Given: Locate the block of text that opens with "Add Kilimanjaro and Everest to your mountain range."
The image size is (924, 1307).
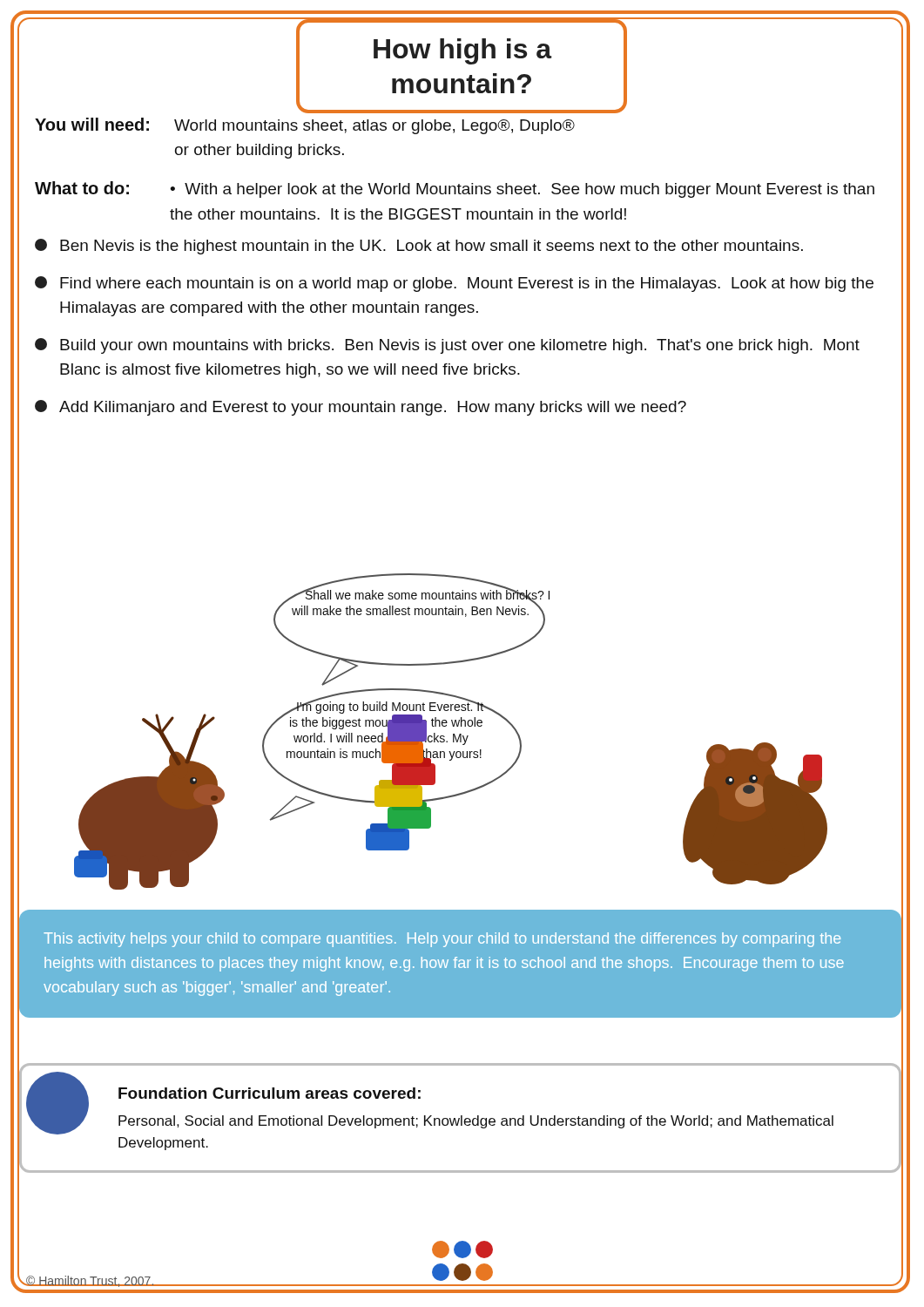Looking at the screenshot, I should pyautogui.click(x=462, y=407).
